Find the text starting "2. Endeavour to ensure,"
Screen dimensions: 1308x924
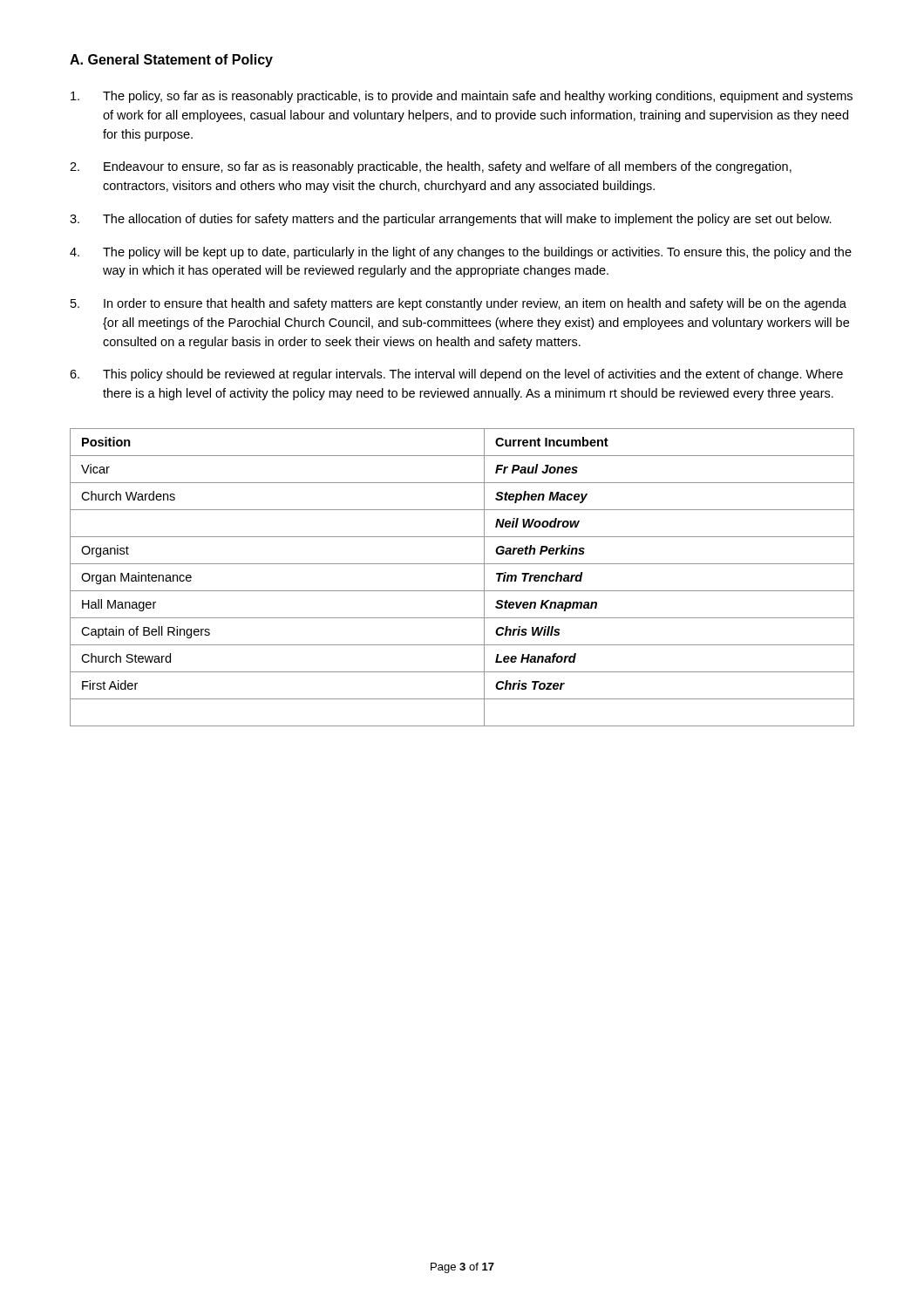pos(462,177)
